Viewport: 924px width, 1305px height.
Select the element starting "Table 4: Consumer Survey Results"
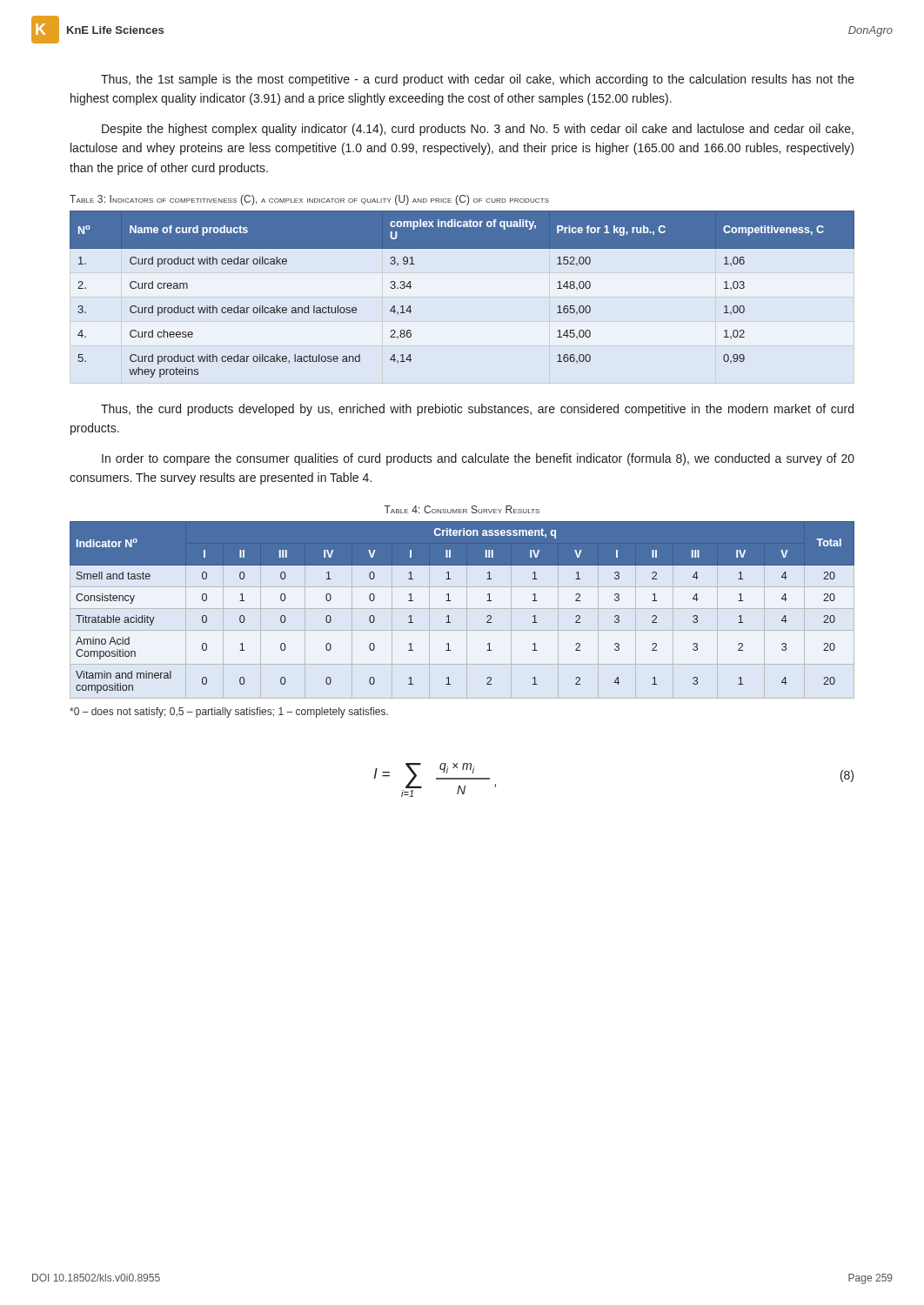coord(462,509)
